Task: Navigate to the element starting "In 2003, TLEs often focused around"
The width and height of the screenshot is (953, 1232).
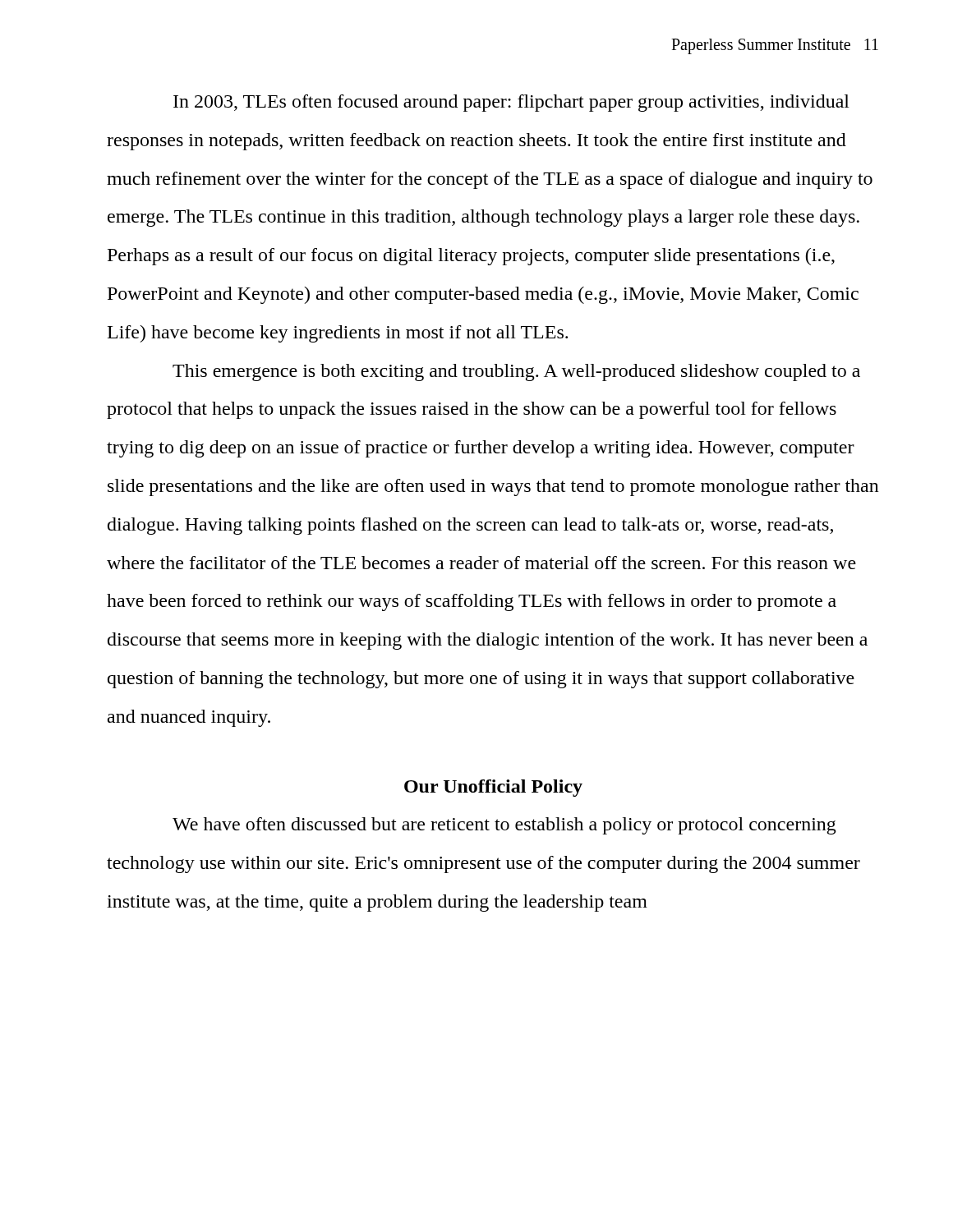Action: [x=490, y=216]
